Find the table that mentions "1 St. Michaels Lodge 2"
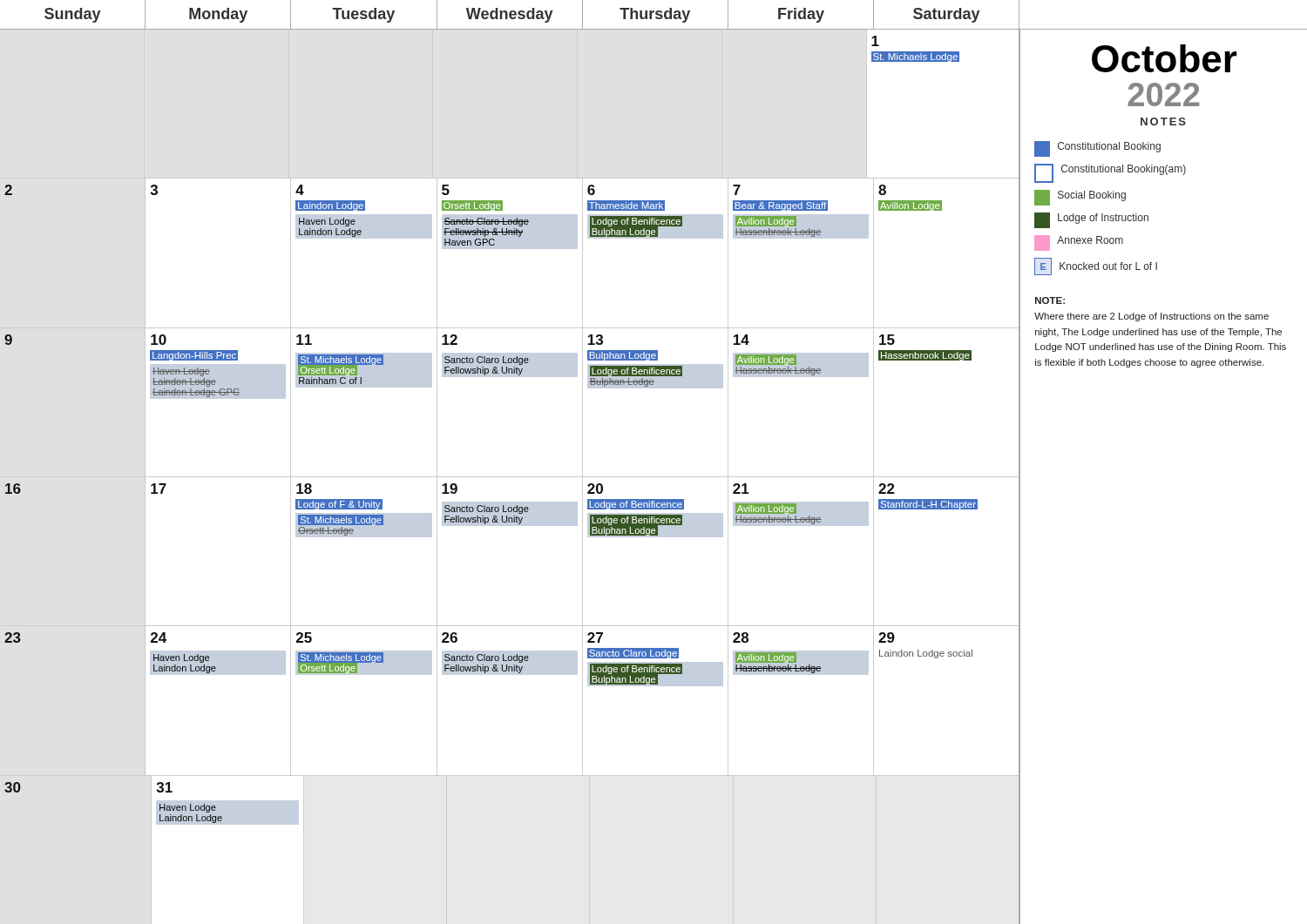This screenshot has width=1307, height=924. pos(510,477)
